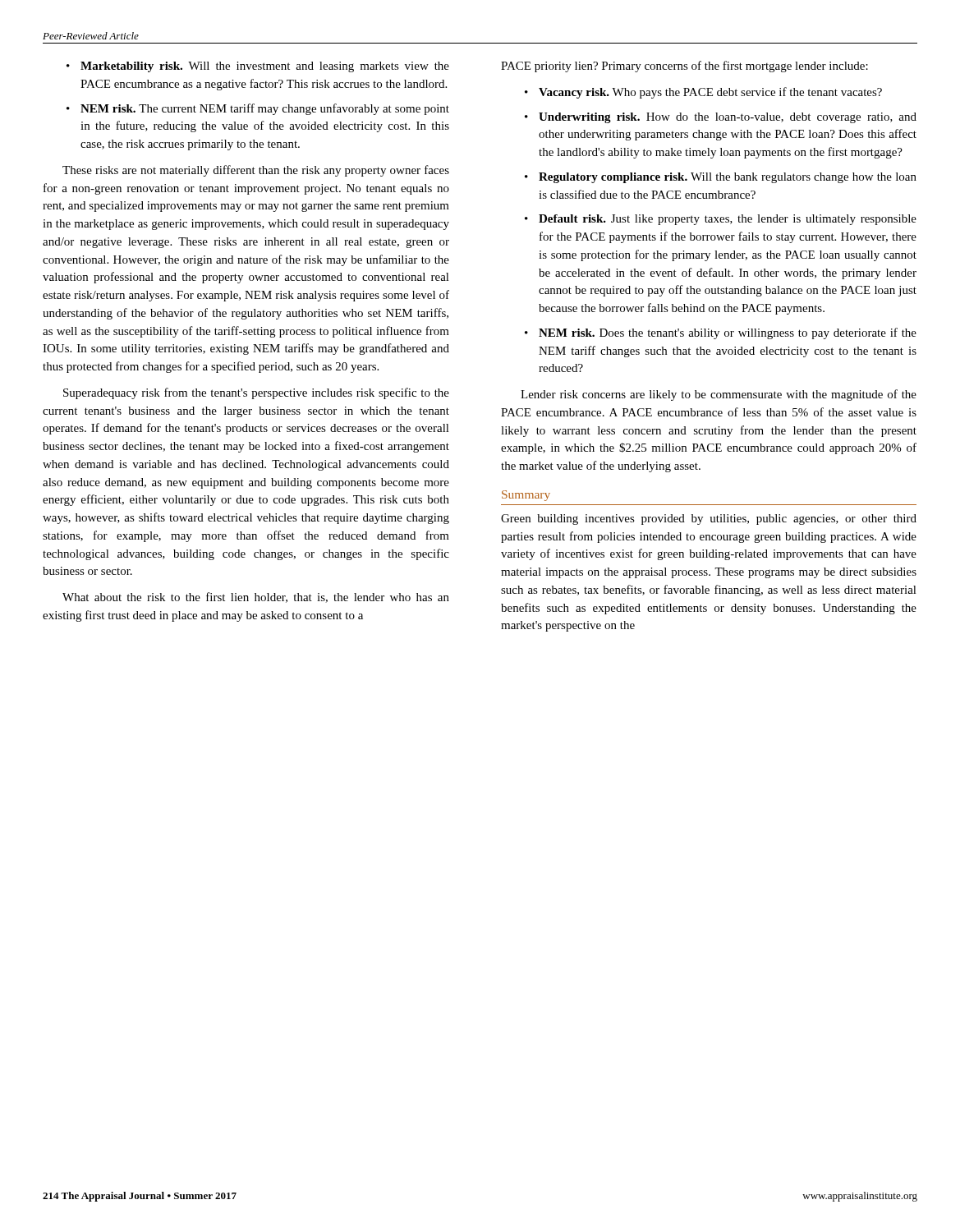Point to the text starting "What about the risk to the"
This screenshot has height=1232, width=960.
(x=246, y=607)
